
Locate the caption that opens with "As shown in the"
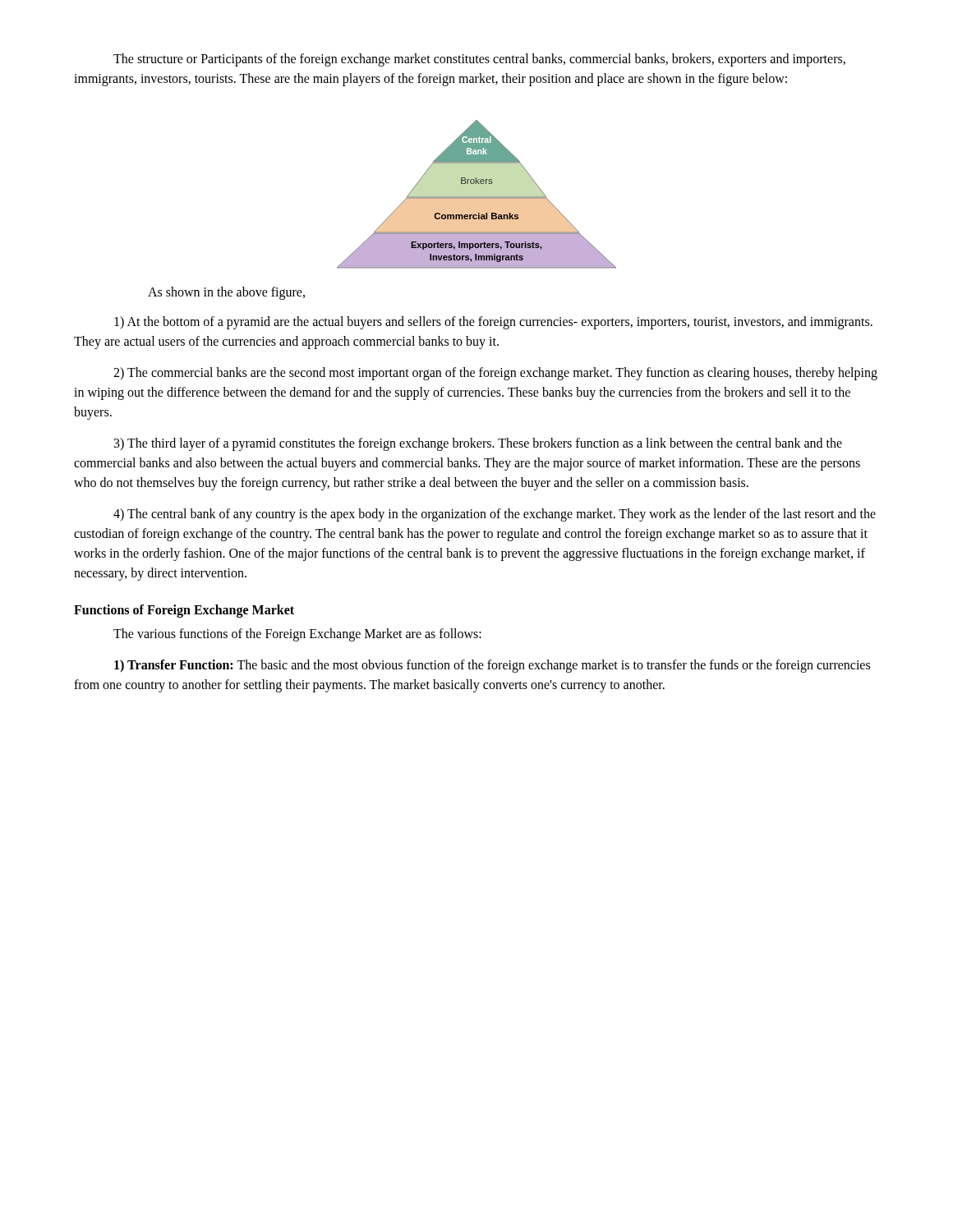point(227,292)
